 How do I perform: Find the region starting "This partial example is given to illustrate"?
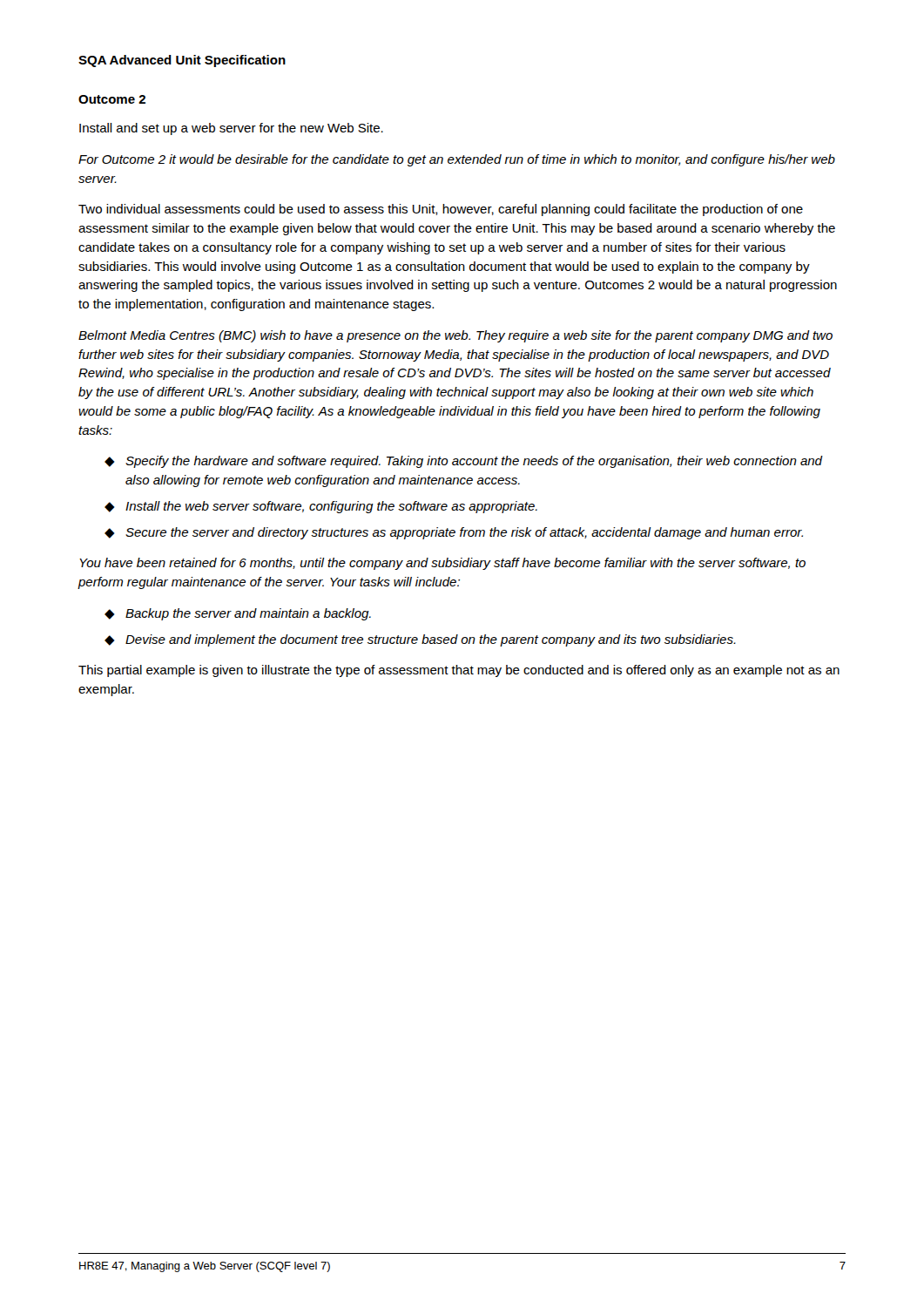click(459, 679)
